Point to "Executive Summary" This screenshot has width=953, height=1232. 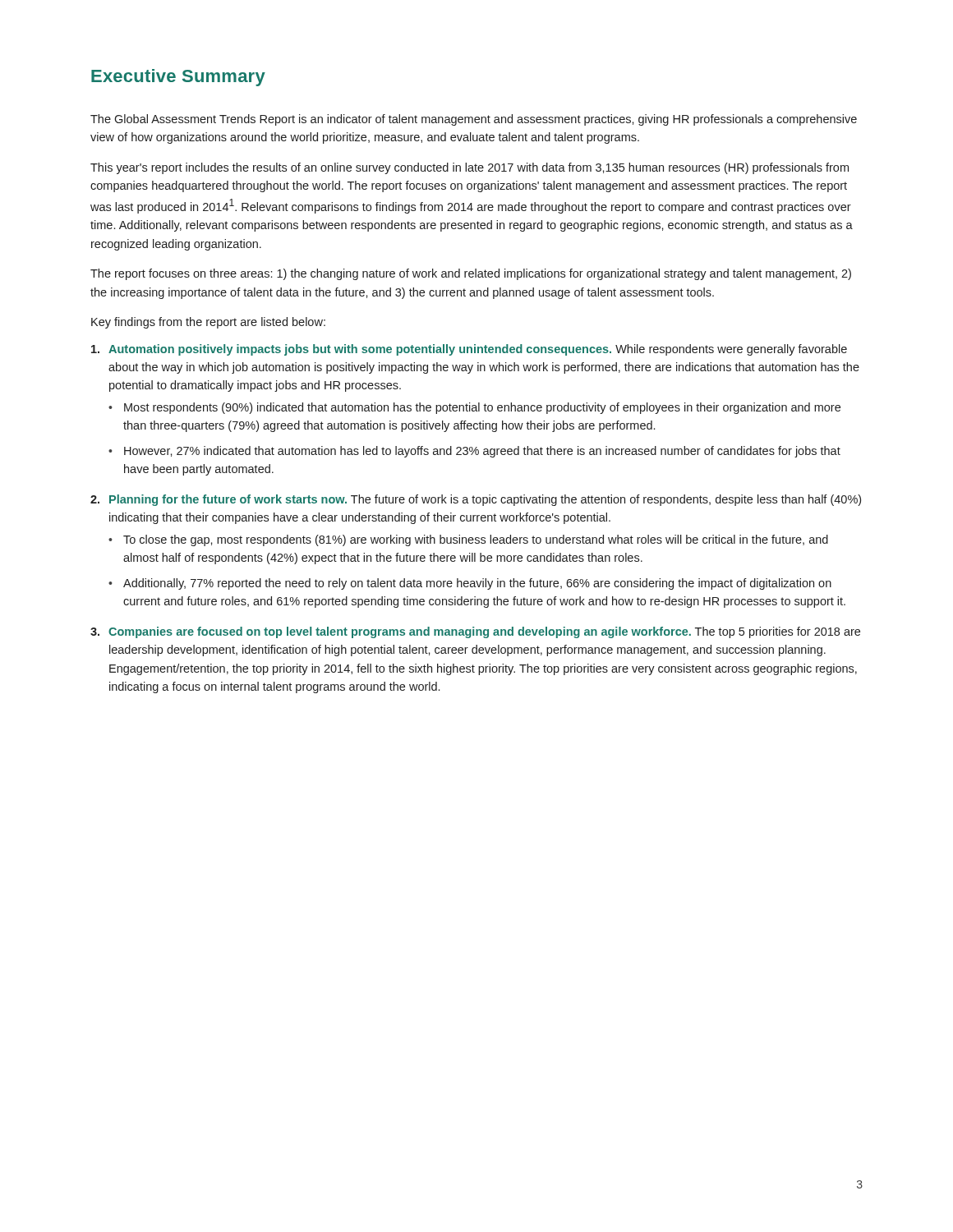178,76
